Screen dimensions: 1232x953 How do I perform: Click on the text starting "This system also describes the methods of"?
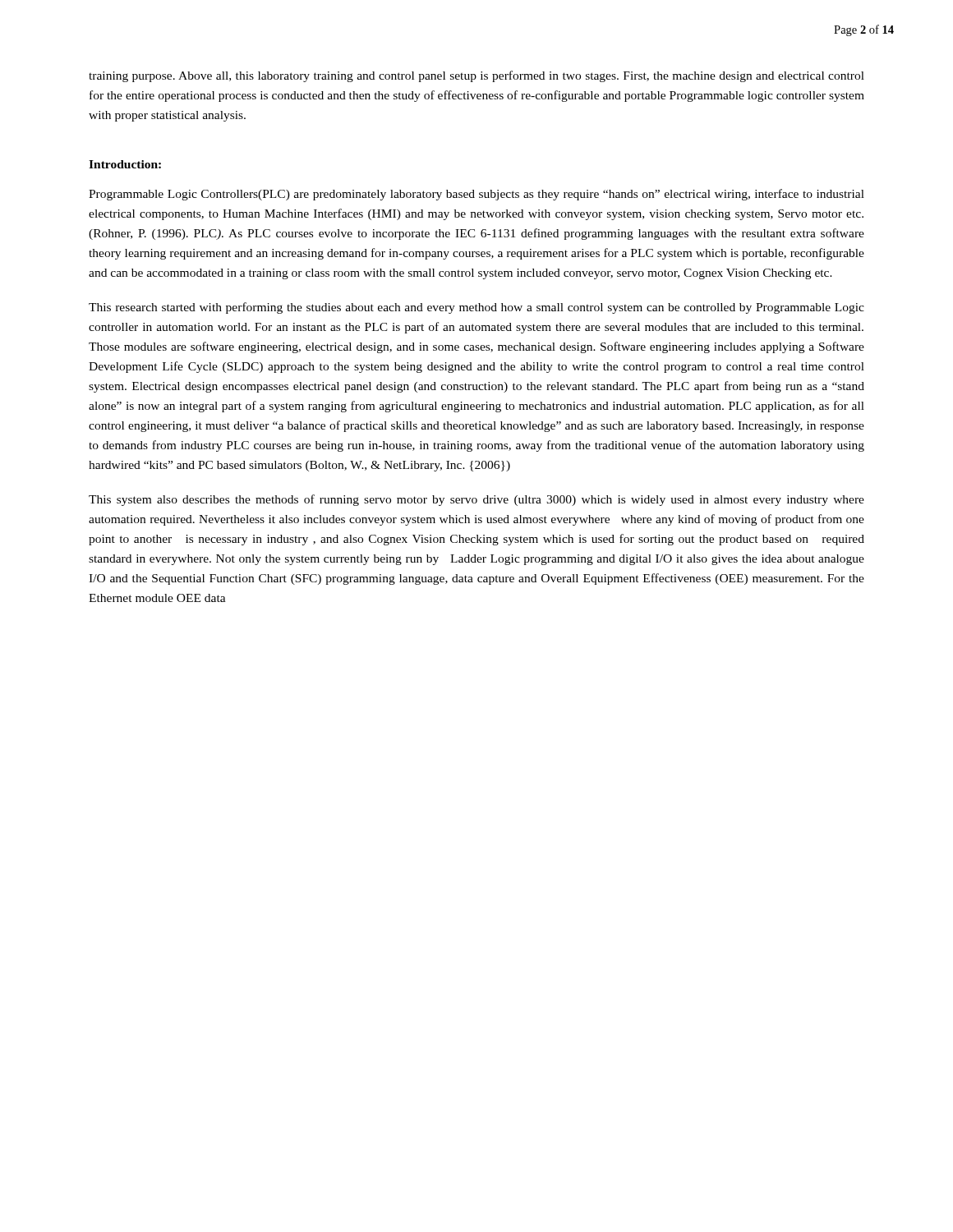(476, 548)
